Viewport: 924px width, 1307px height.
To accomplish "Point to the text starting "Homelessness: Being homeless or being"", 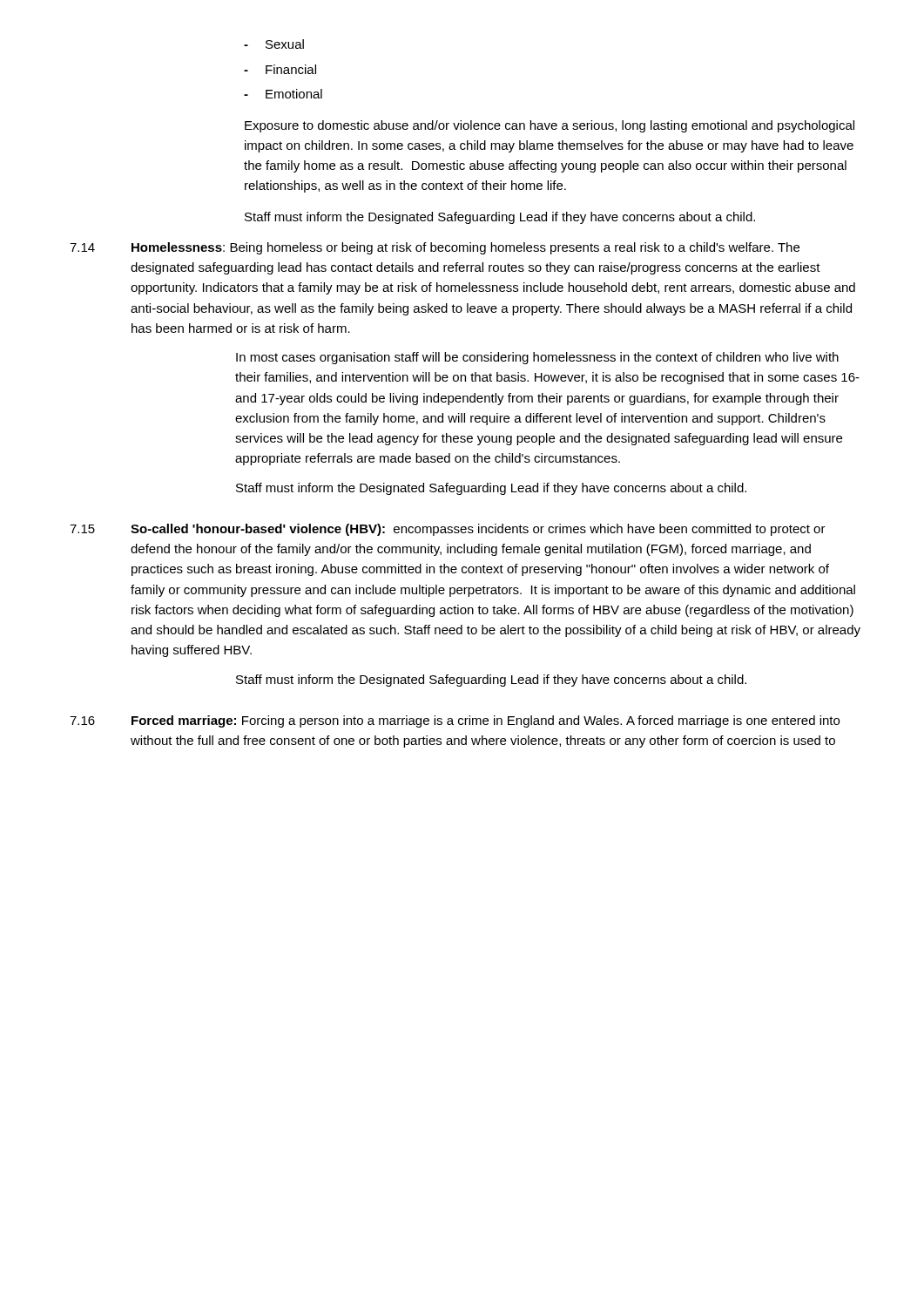I will (x=497, y=367).
